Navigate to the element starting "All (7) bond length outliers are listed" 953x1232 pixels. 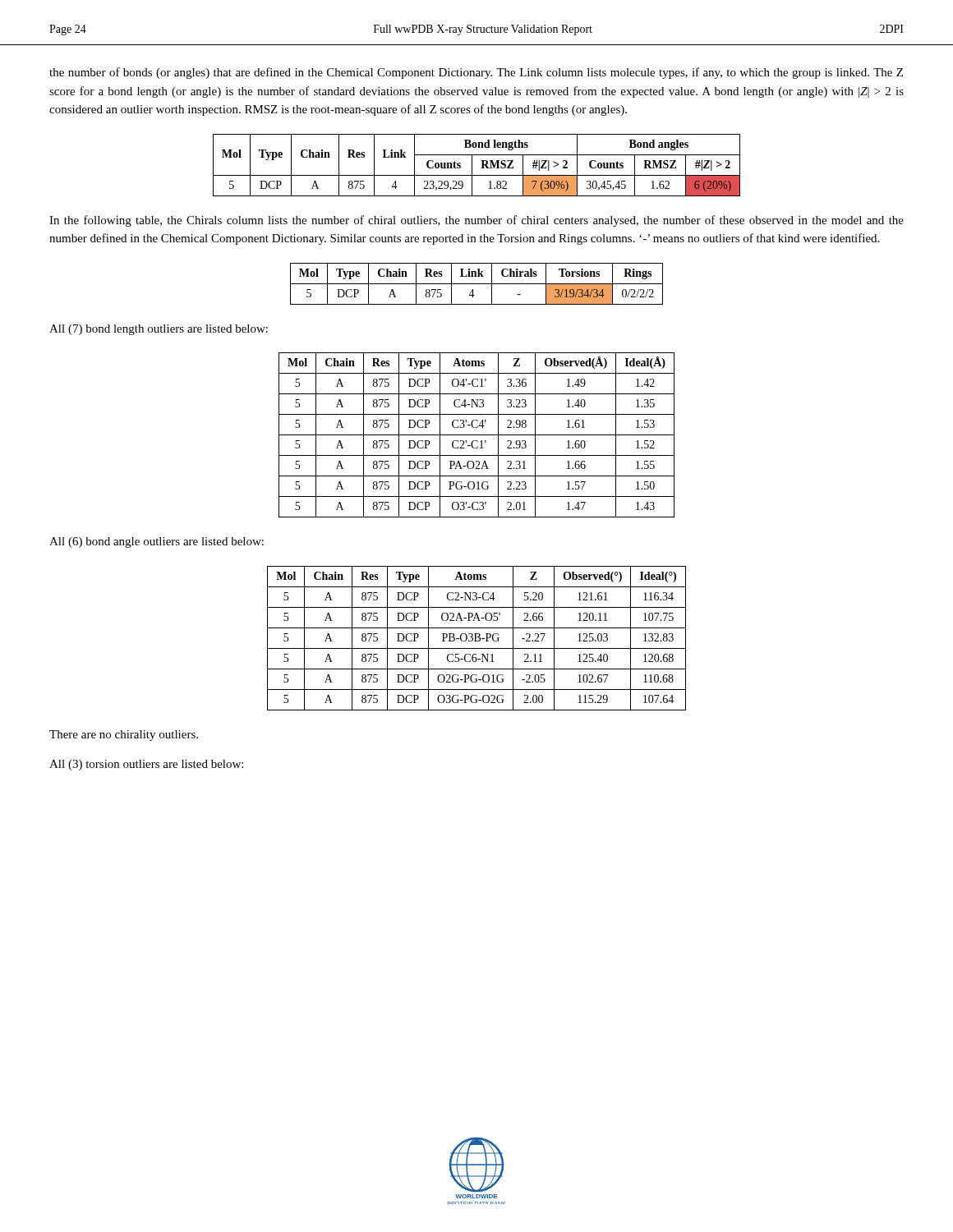[159, 330]
